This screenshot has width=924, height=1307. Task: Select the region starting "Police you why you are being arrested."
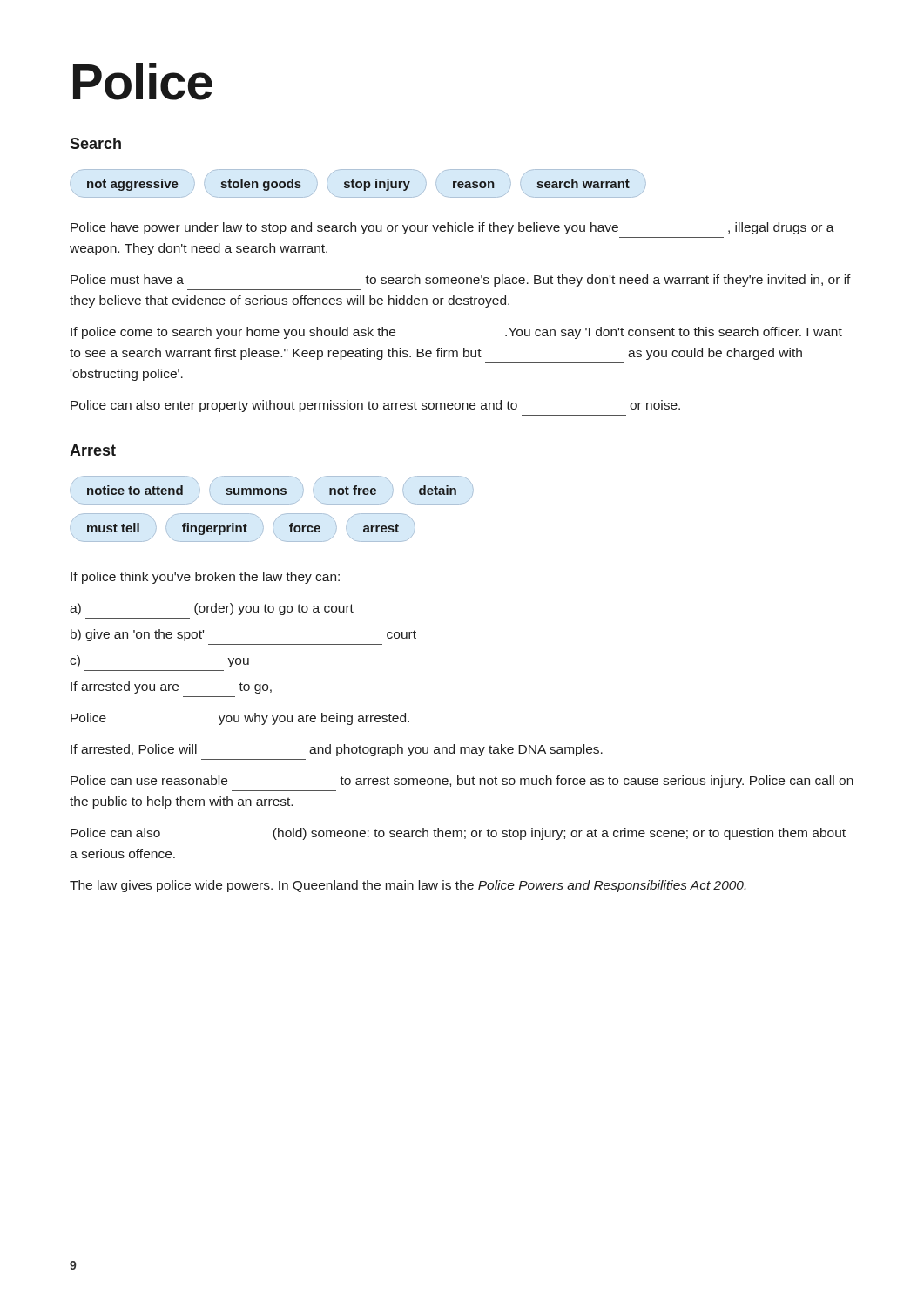click(240, 719)
